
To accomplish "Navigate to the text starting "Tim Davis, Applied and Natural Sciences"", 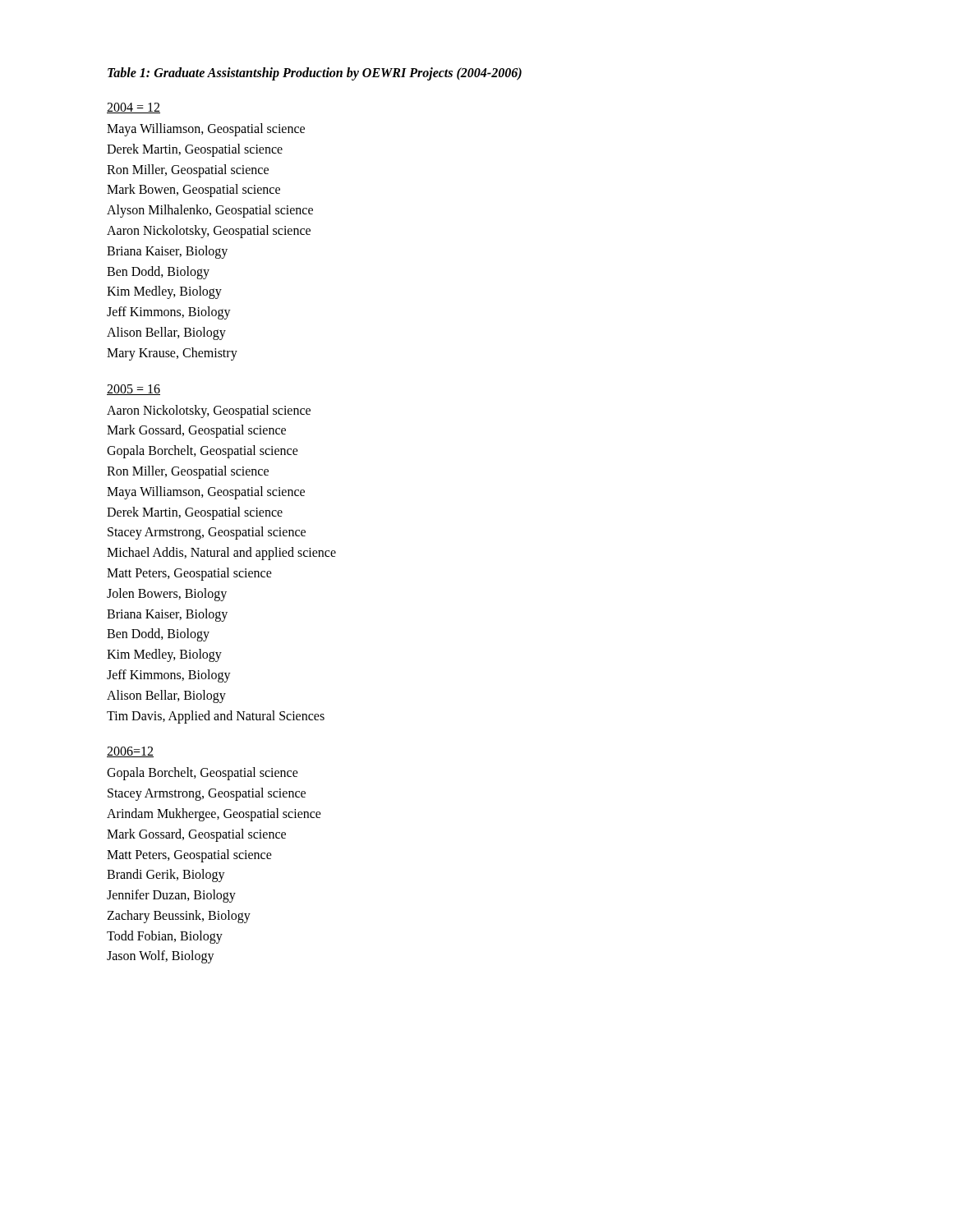I will click(x=216, y=715).
